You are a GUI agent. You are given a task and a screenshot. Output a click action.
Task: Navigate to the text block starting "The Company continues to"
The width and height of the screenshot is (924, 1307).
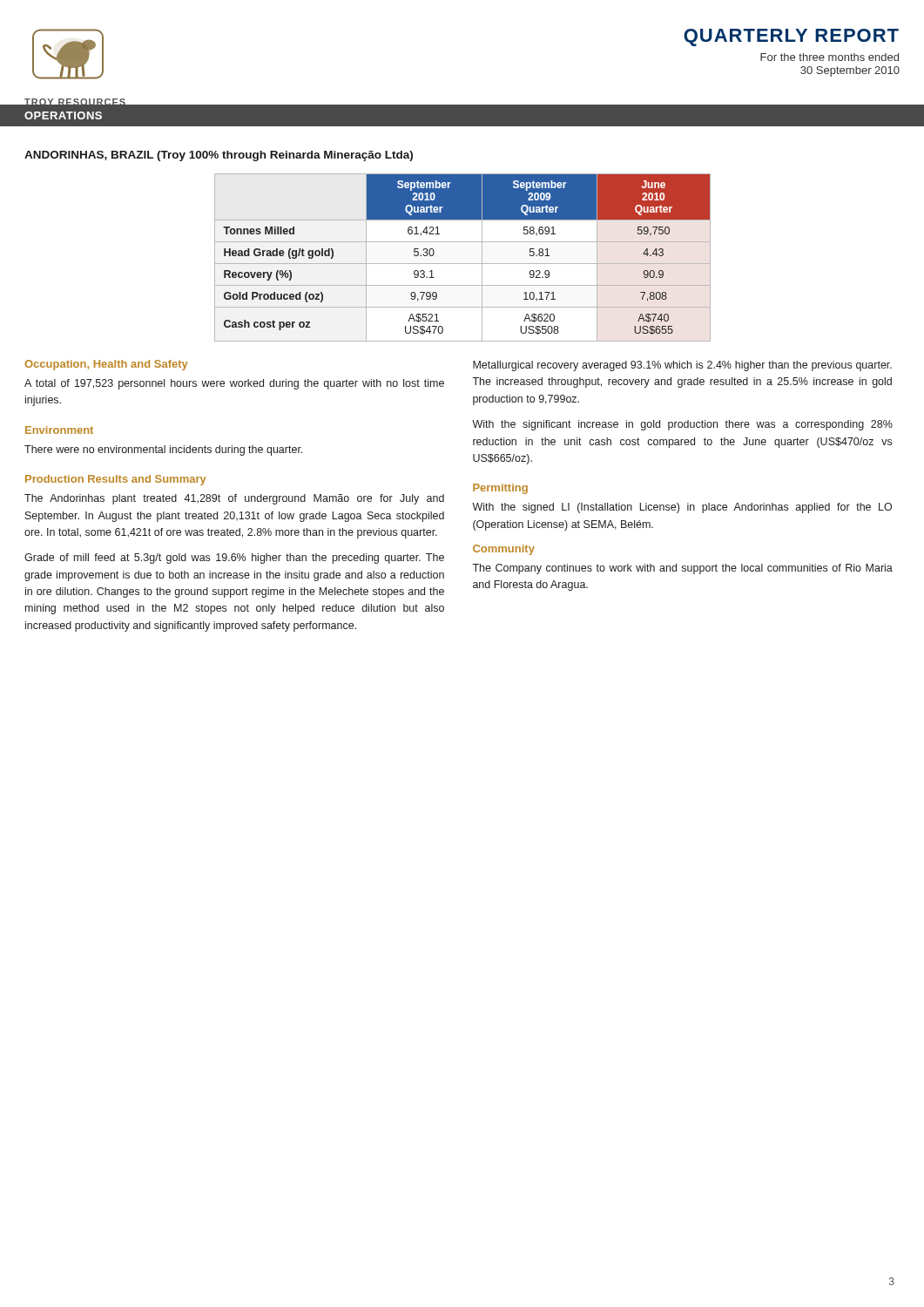point(682,577)
